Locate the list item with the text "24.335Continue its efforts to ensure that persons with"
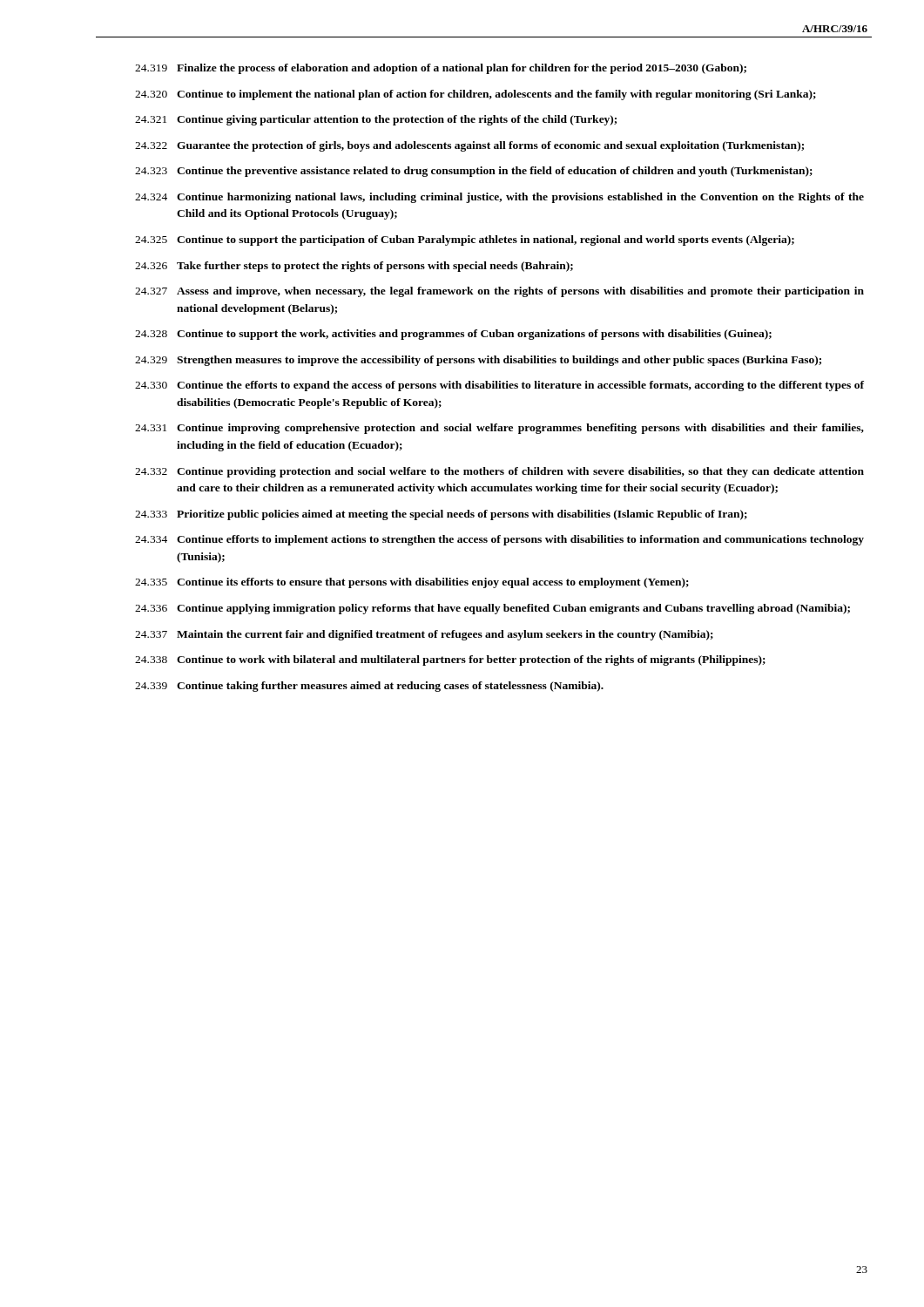924x1307 pixels. [499, 582]
